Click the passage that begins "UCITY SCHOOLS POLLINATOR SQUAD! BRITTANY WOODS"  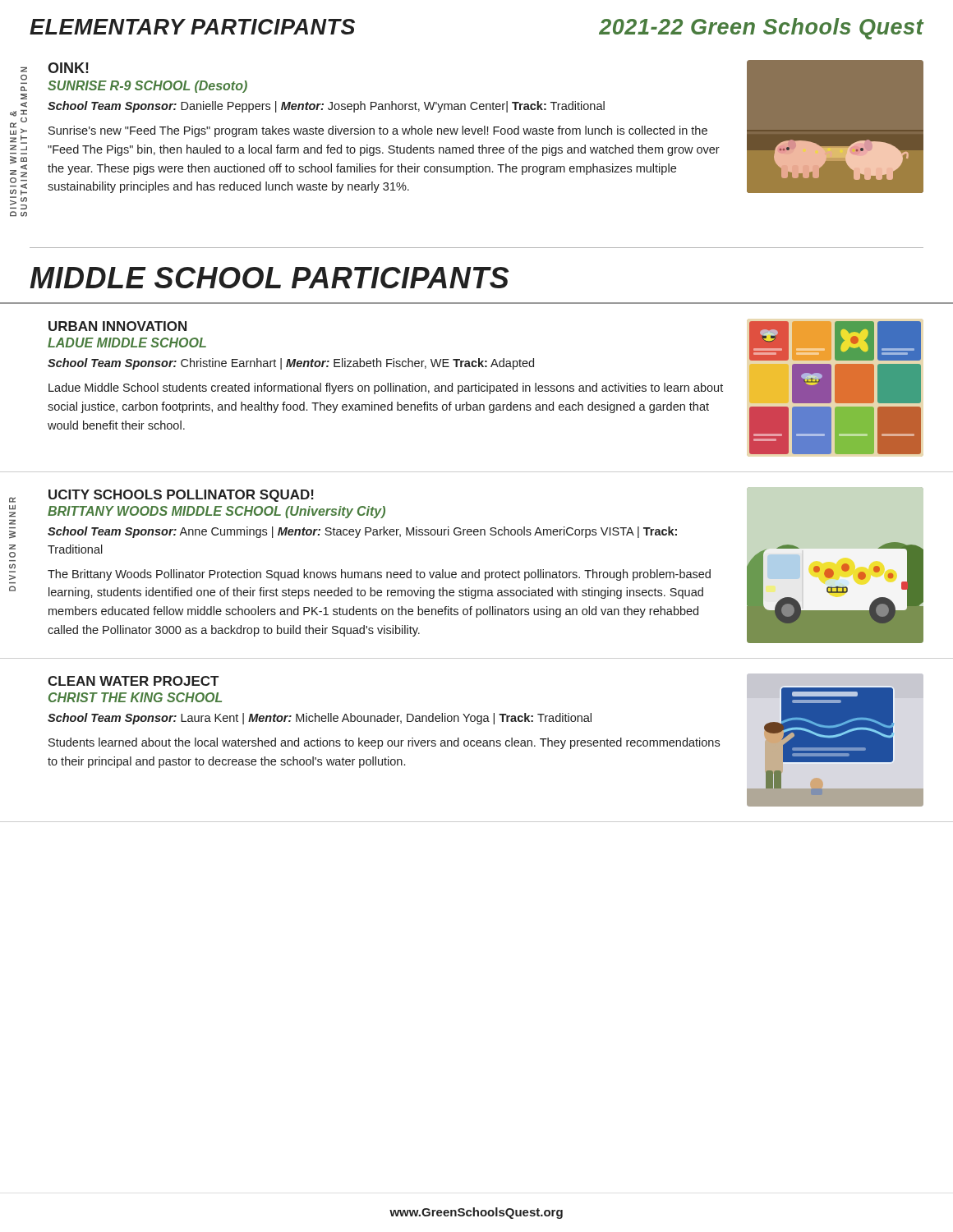386,563
